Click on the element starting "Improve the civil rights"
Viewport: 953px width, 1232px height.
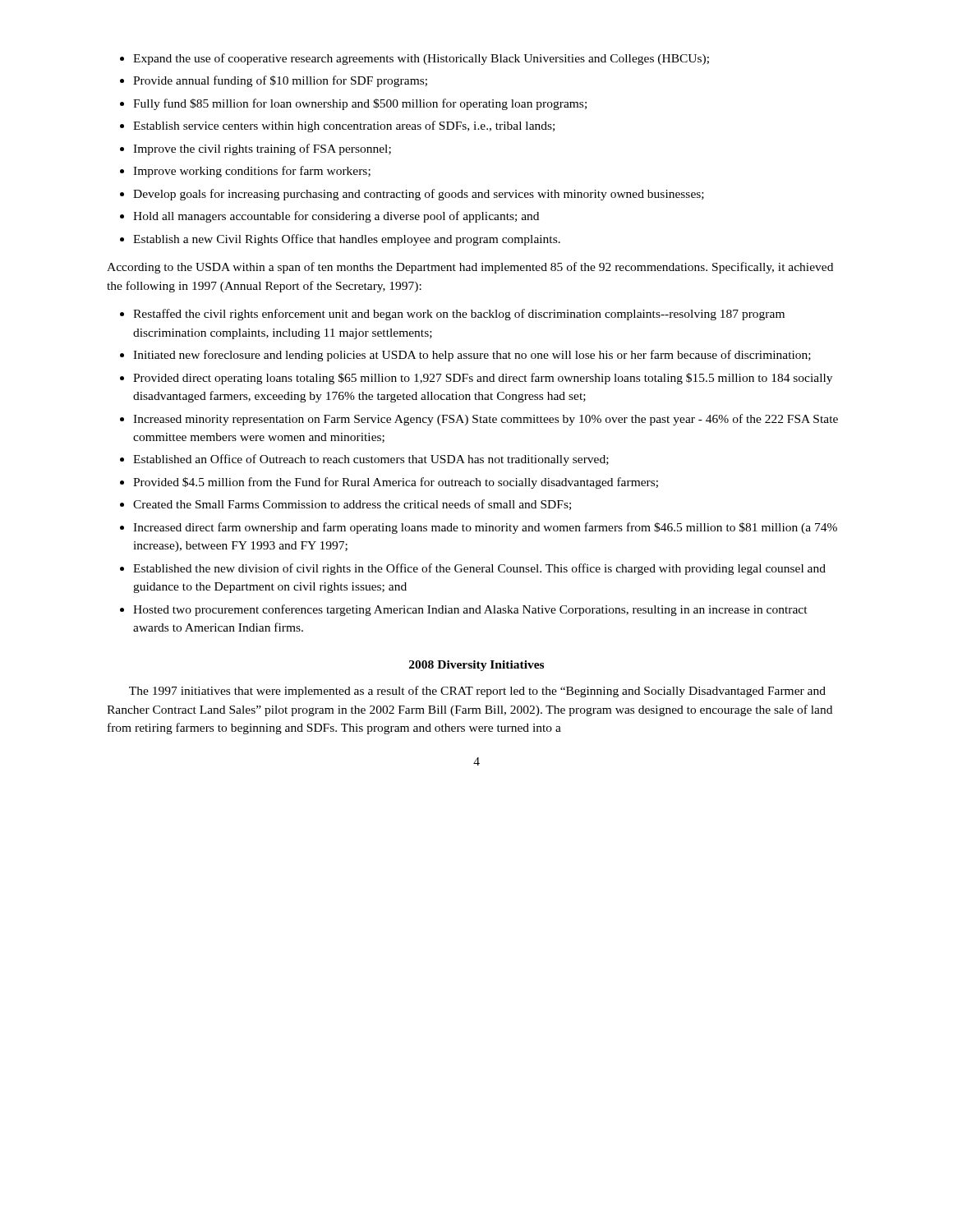pyautogui.click(x=262, y=148)
